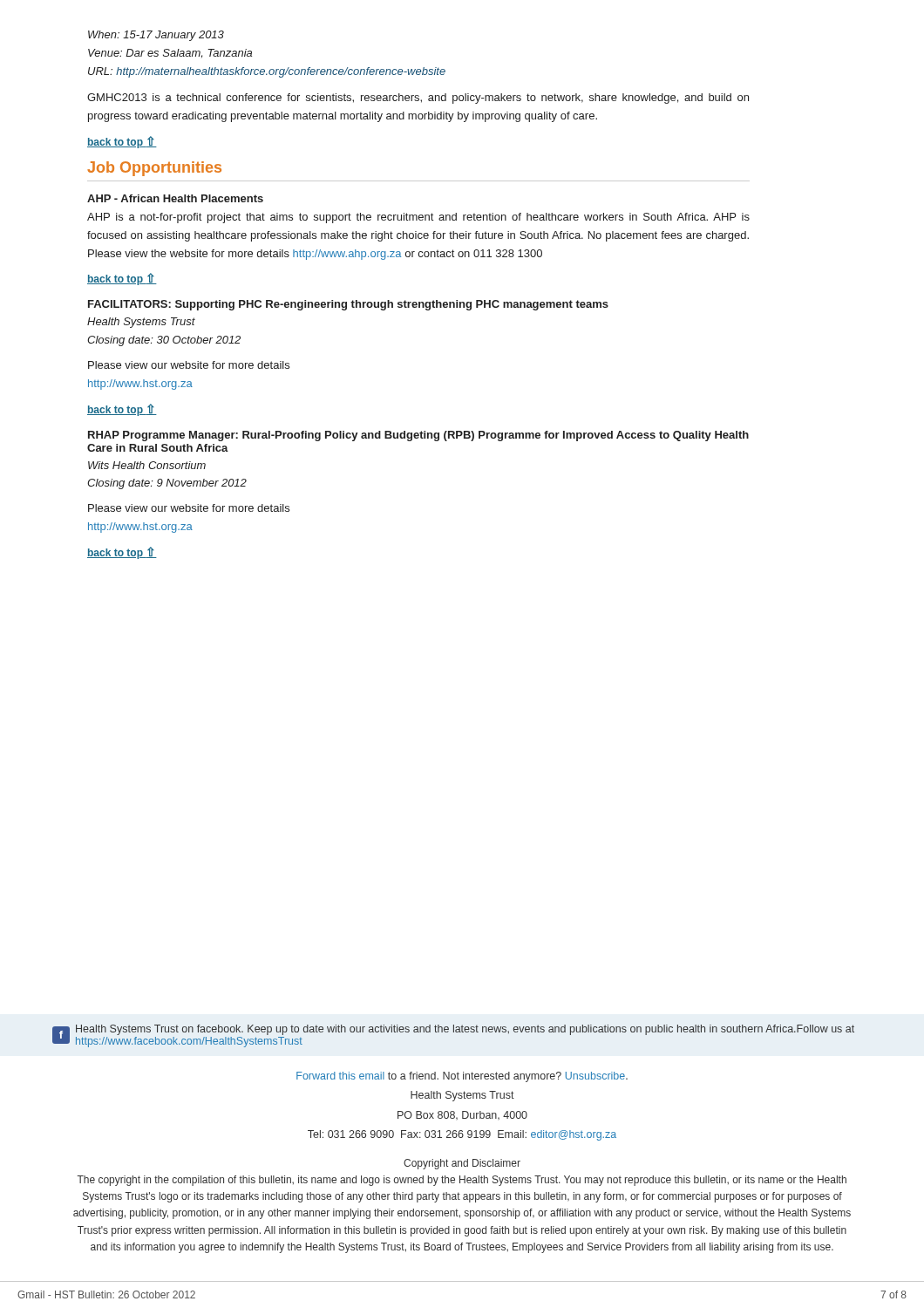Locate the text block containing "Copyright and Disclaimer The copyright in the"
The height and width of the screenshot is (1308, 924).
click(x=462, y=1205)
